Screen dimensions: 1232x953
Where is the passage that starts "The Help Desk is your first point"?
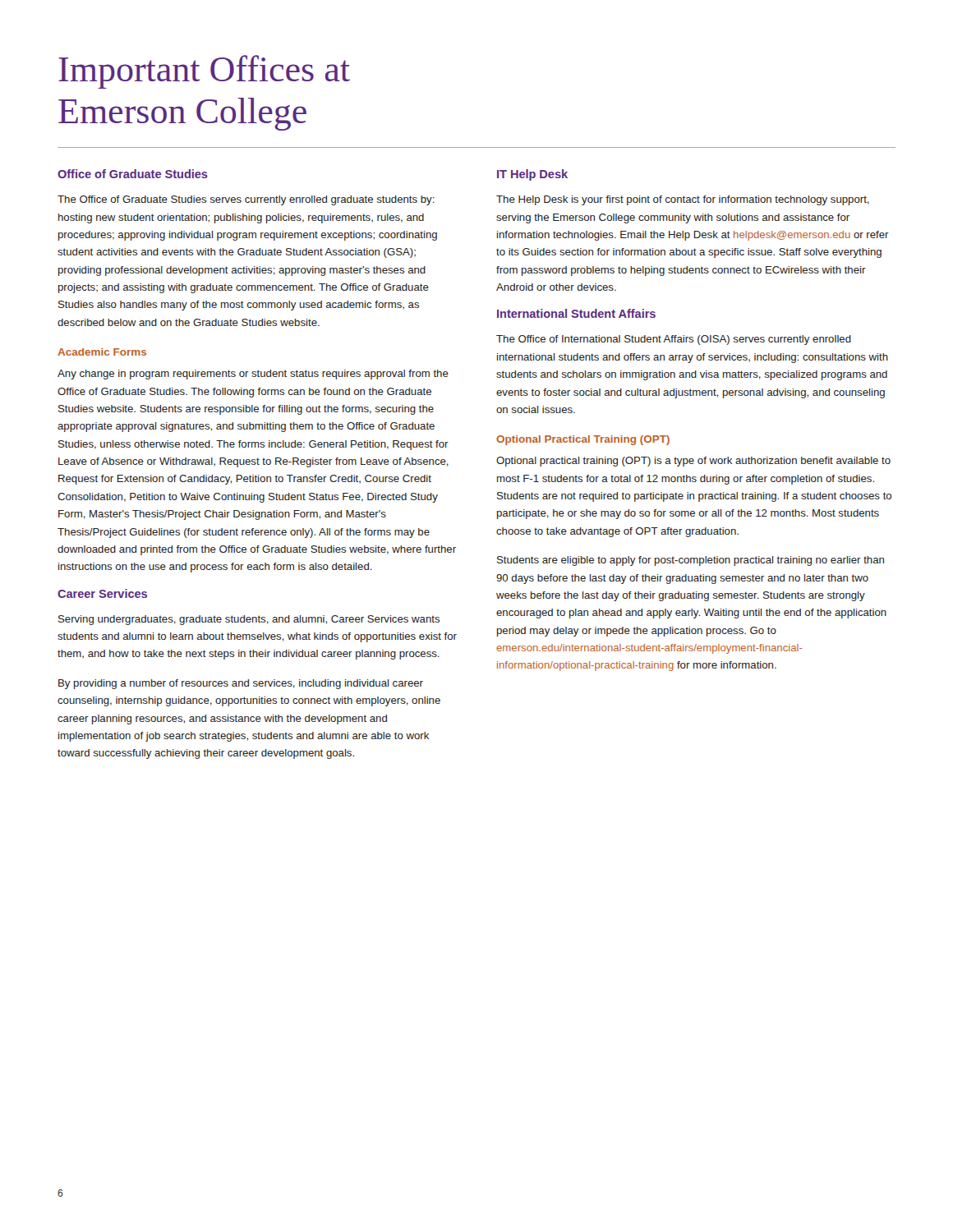click(x=696, y=243)
